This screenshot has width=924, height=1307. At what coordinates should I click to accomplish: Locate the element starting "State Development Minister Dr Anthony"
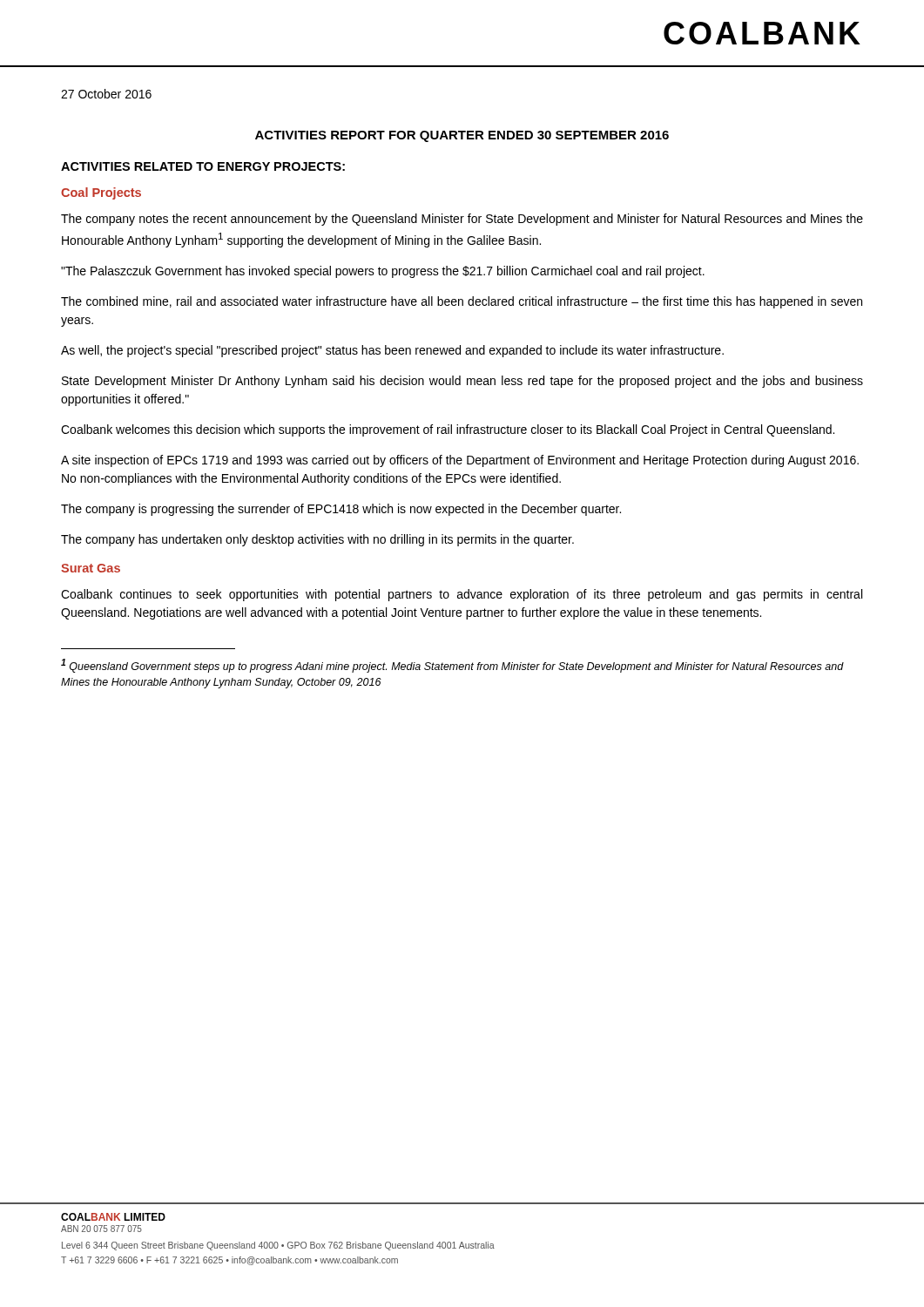tap(462, 390)
